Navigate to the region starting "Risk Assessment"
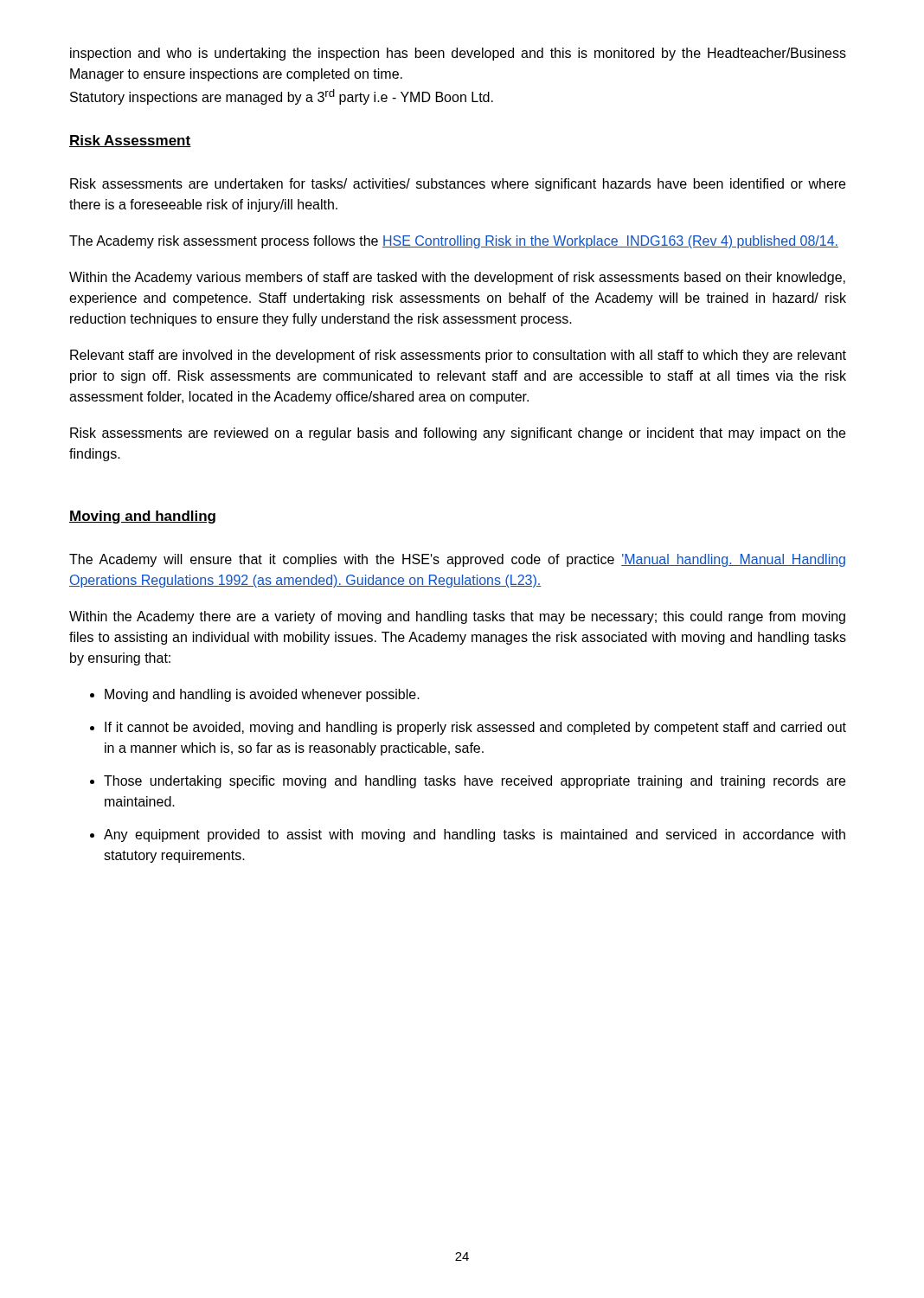The width and height of the screenshot is (924, 1298). pyautogui.click(x=130, y=141)
